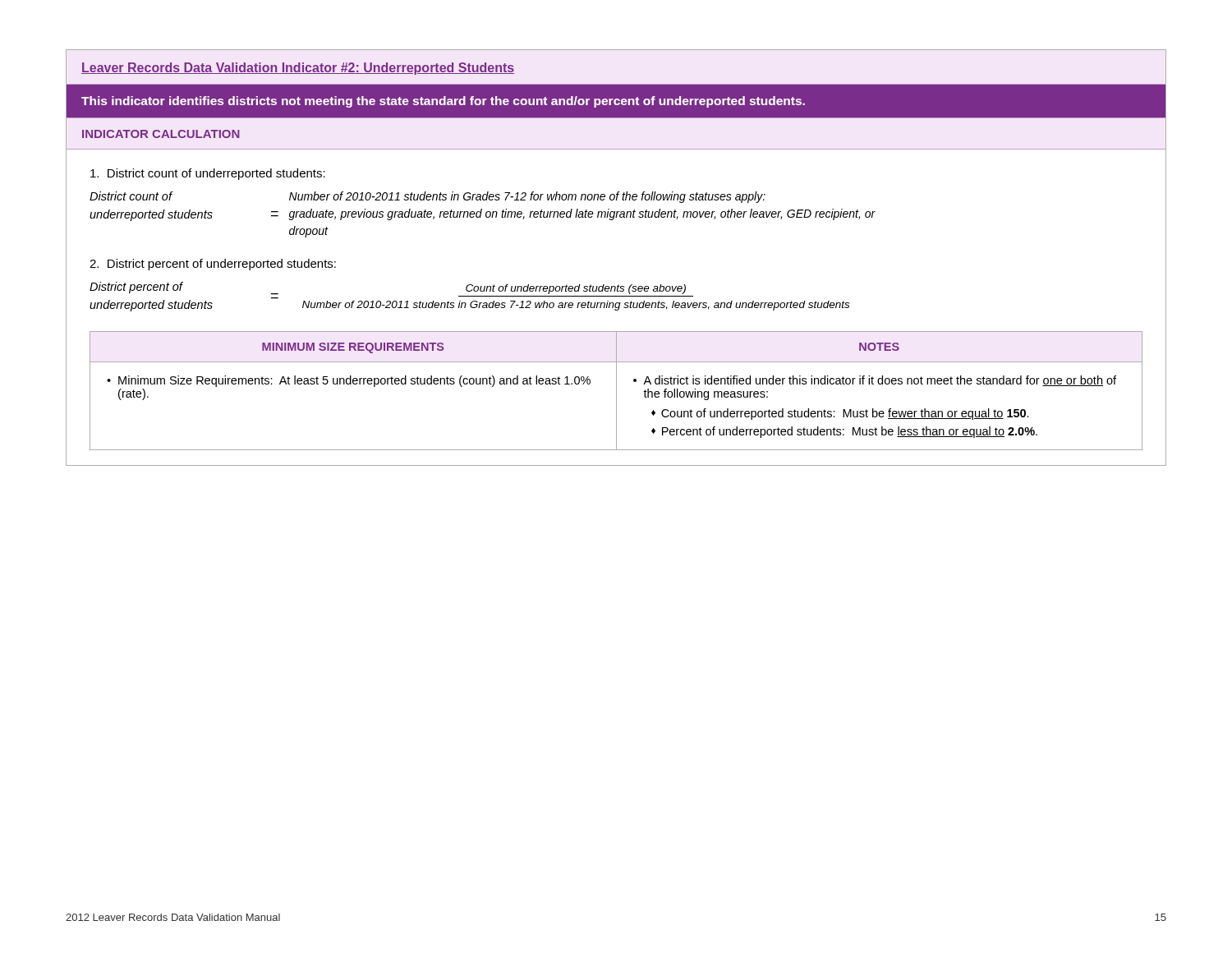Click on the table containing "MINIMUM SIZE REQUIREMENTS"
The image size is (1232, 953).
(616, 390)
